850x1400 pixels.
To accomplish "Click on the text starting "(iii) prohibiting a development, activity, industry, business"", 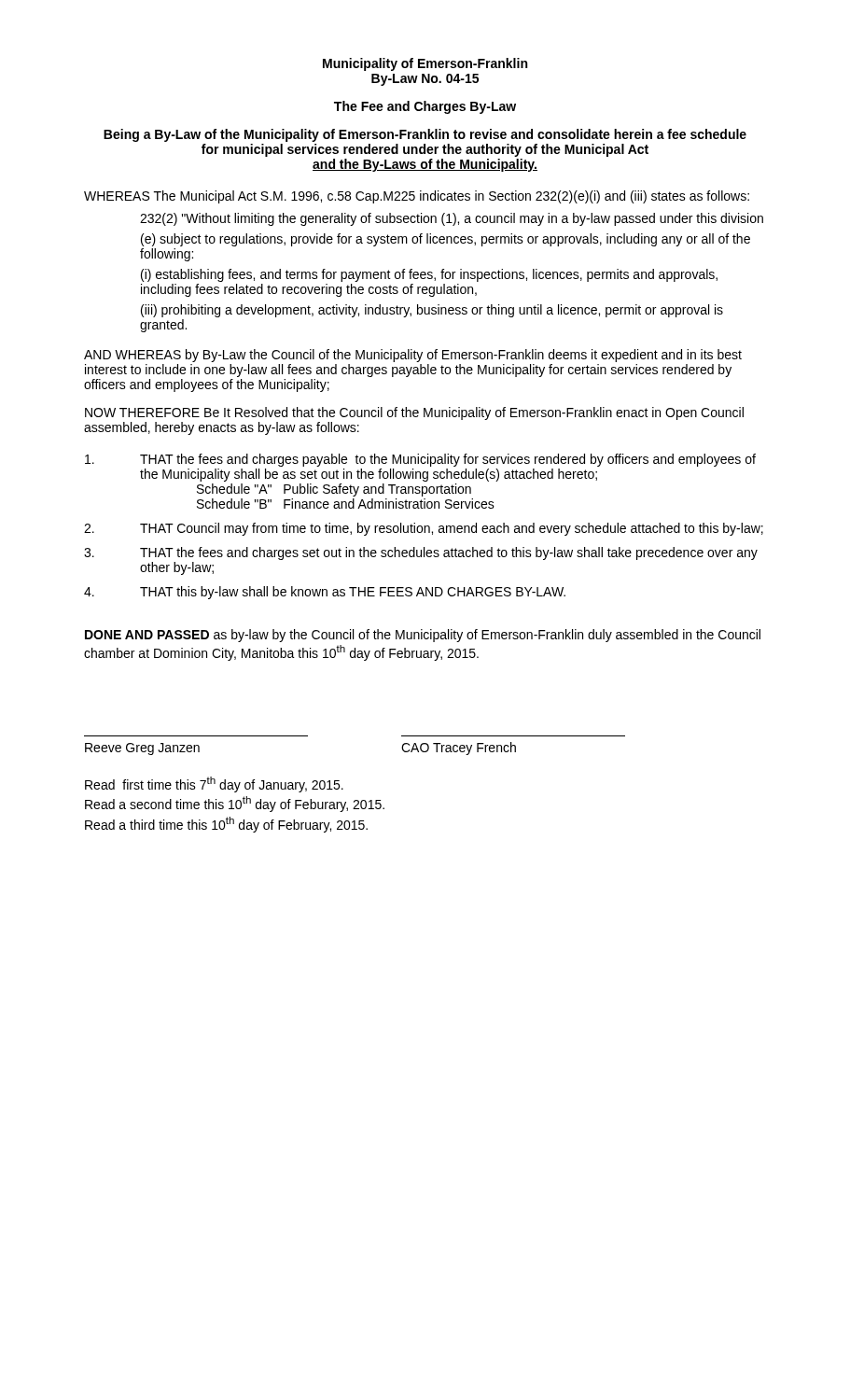I will pyautogui.click(x=432, y=317).
